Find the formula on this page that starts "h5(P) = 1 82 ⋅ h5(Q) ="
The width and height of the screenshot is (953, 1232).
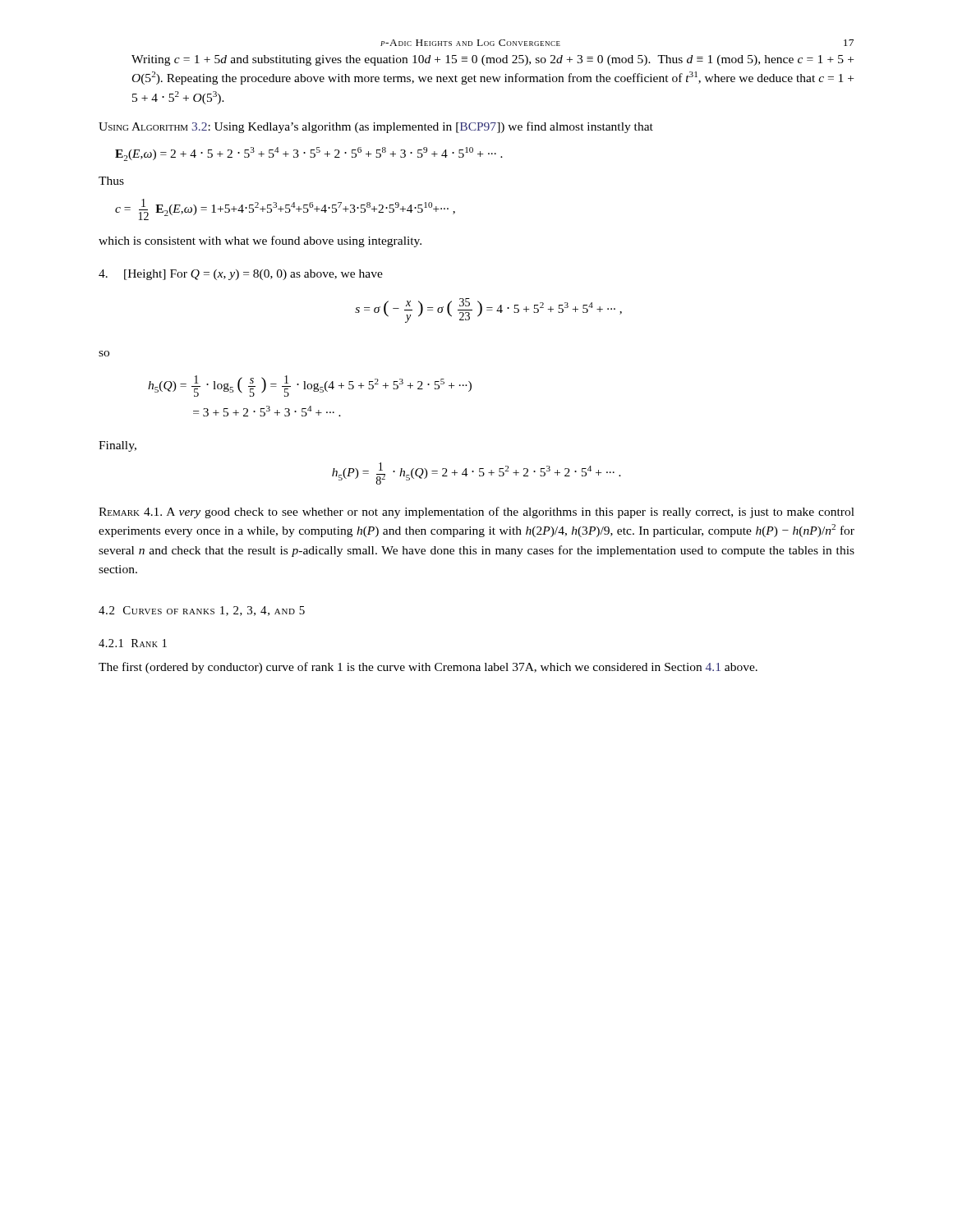(476, 474)
